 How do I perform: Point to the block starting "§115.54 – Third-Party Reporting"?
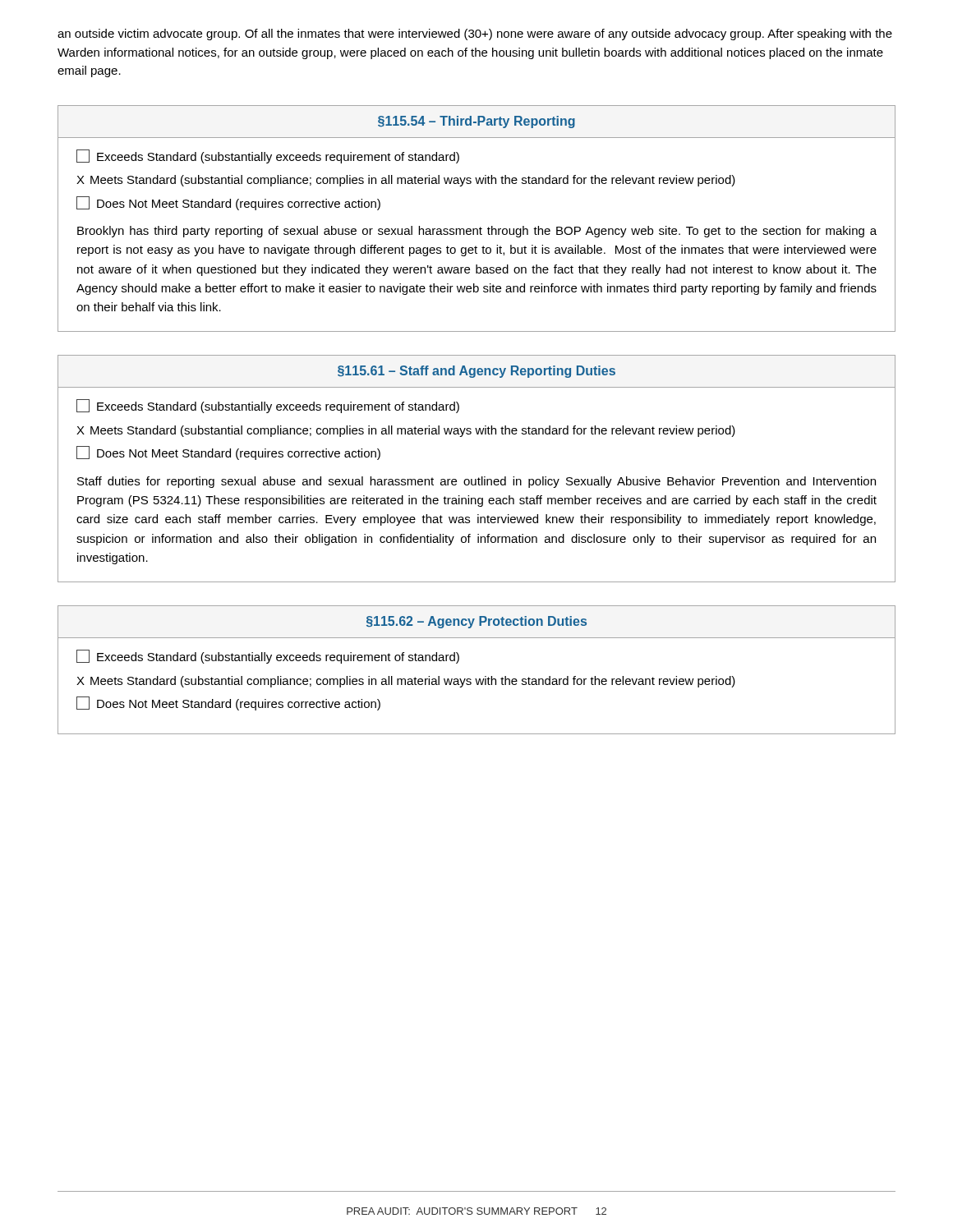click(x=476, y=121)
